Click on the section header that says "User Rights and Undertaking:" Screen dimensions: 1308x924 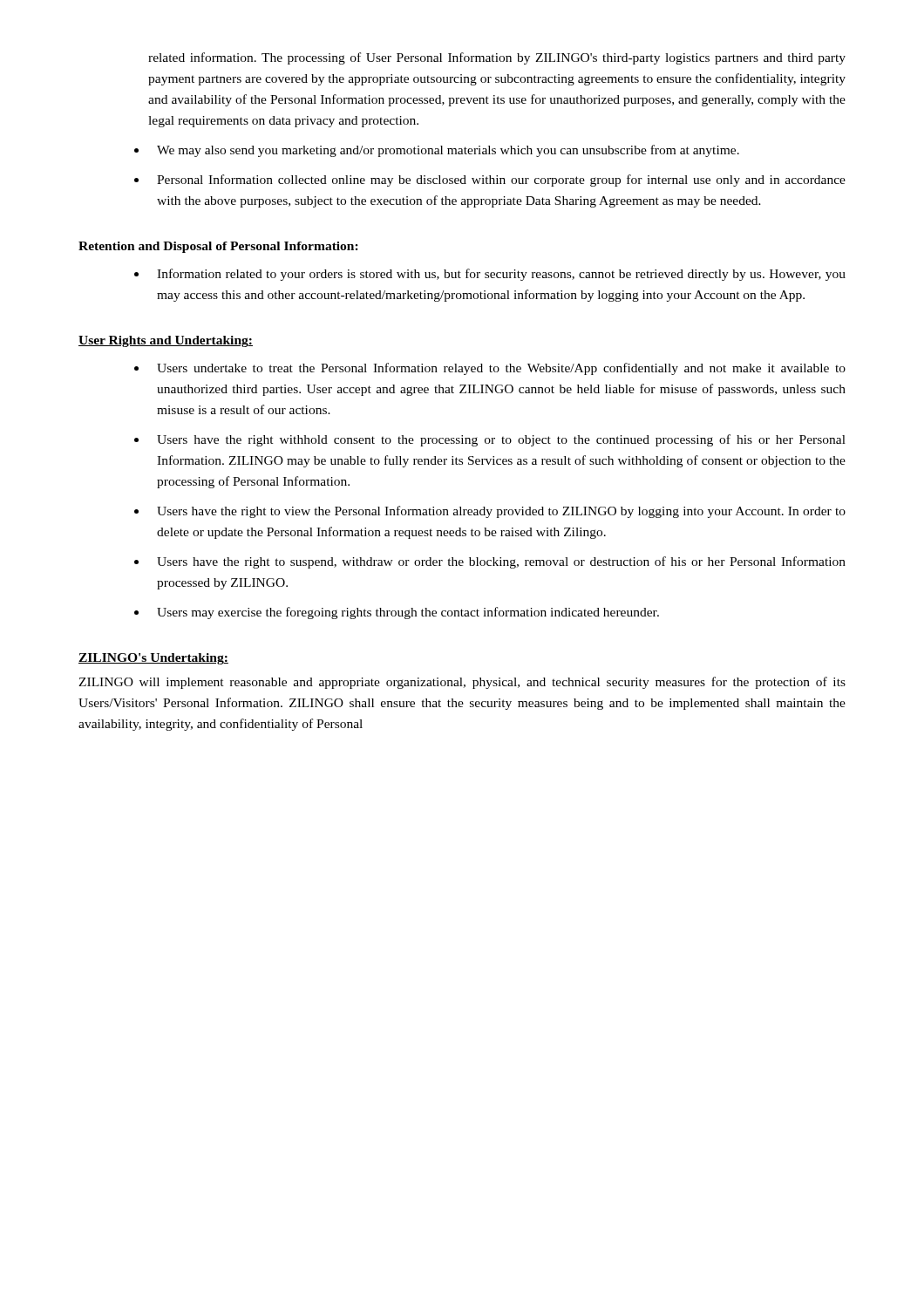pyautogui.click(x=166, y=341)
